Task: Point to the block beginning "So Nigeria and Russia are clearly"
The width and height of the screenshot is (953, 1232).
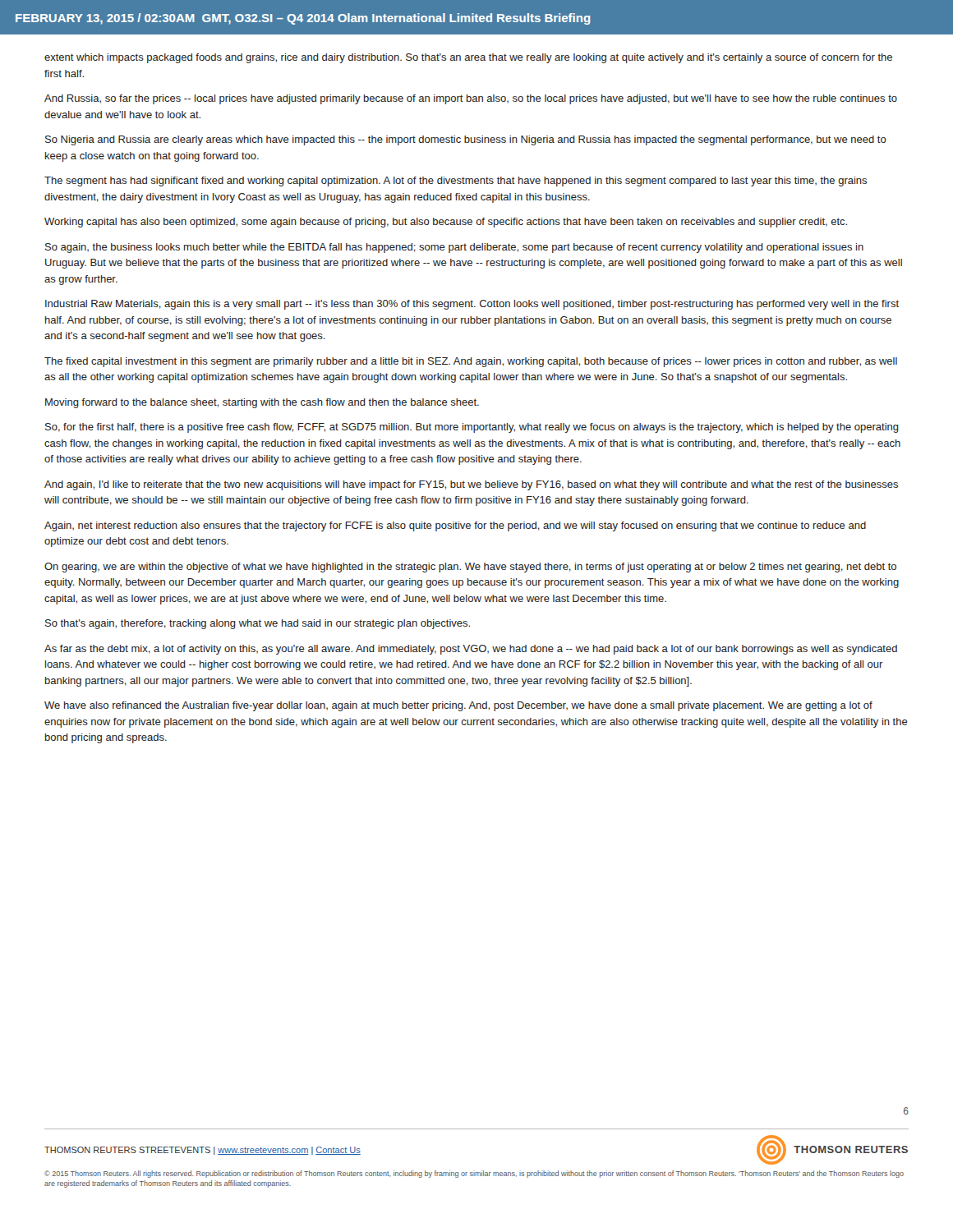Action: click(x=465, y=147)
